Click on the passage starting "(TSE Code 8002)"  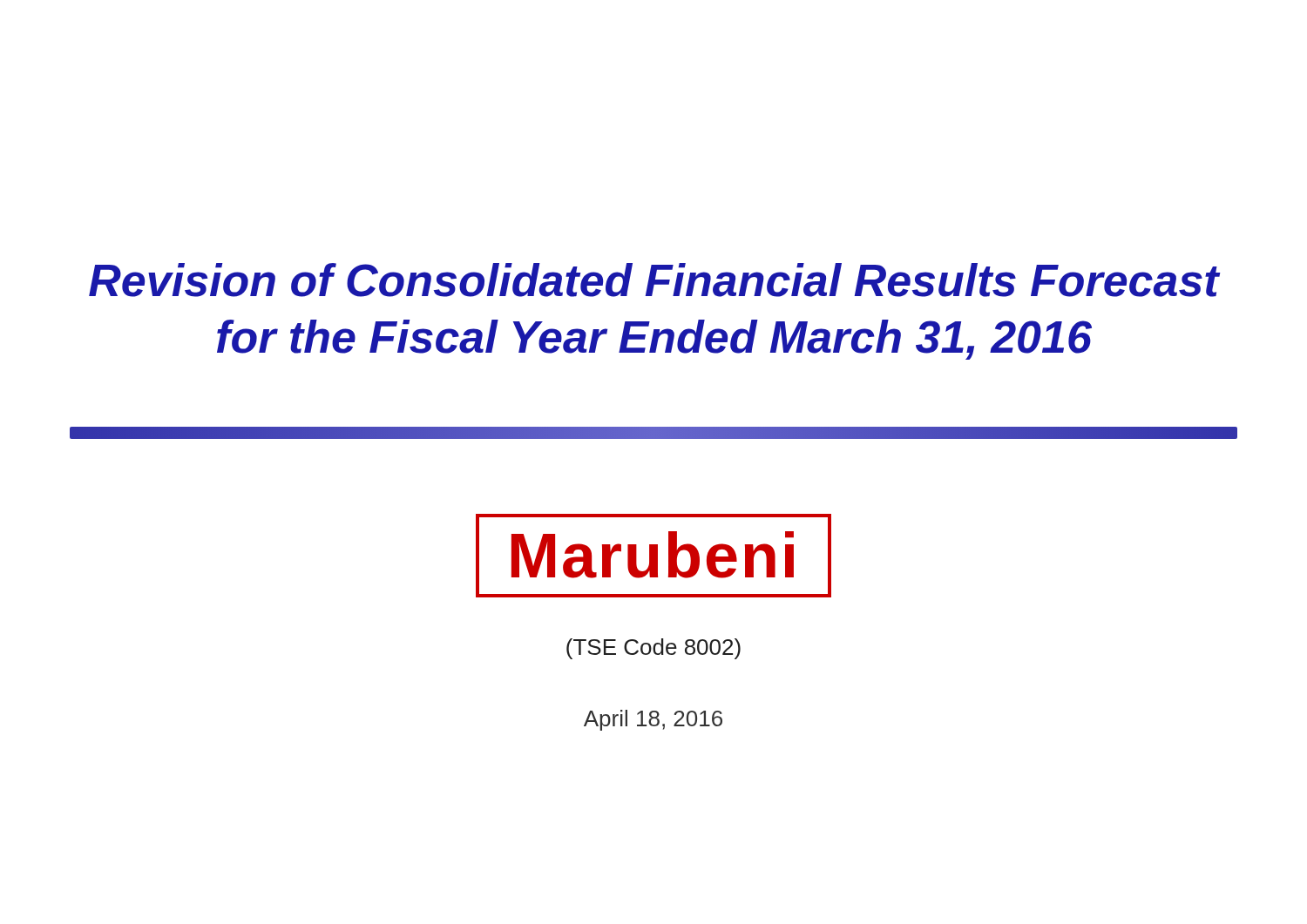coord(654,647)
